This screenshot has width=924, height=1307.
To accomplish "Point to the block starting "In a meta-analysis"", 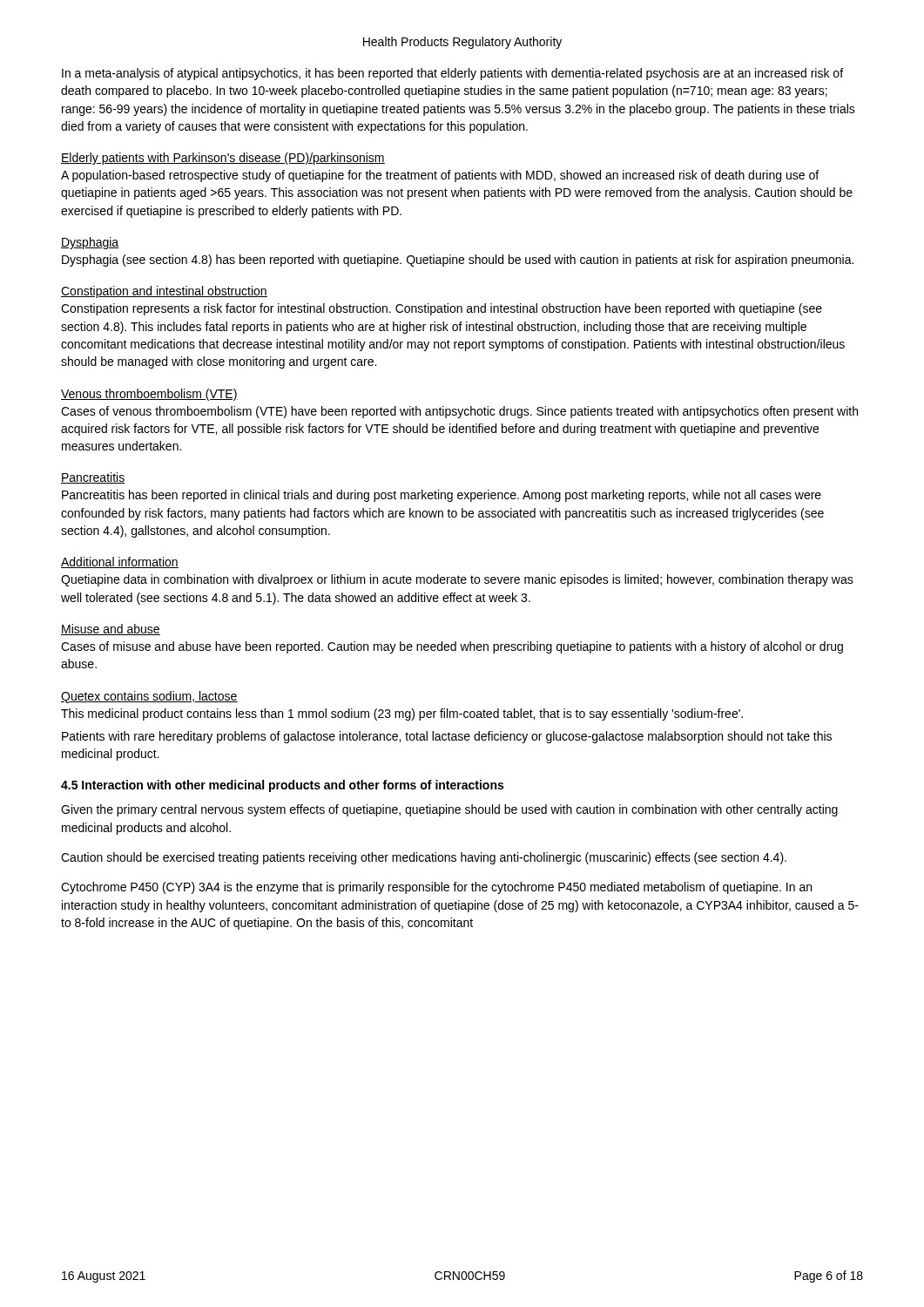I will coord(458,100).
